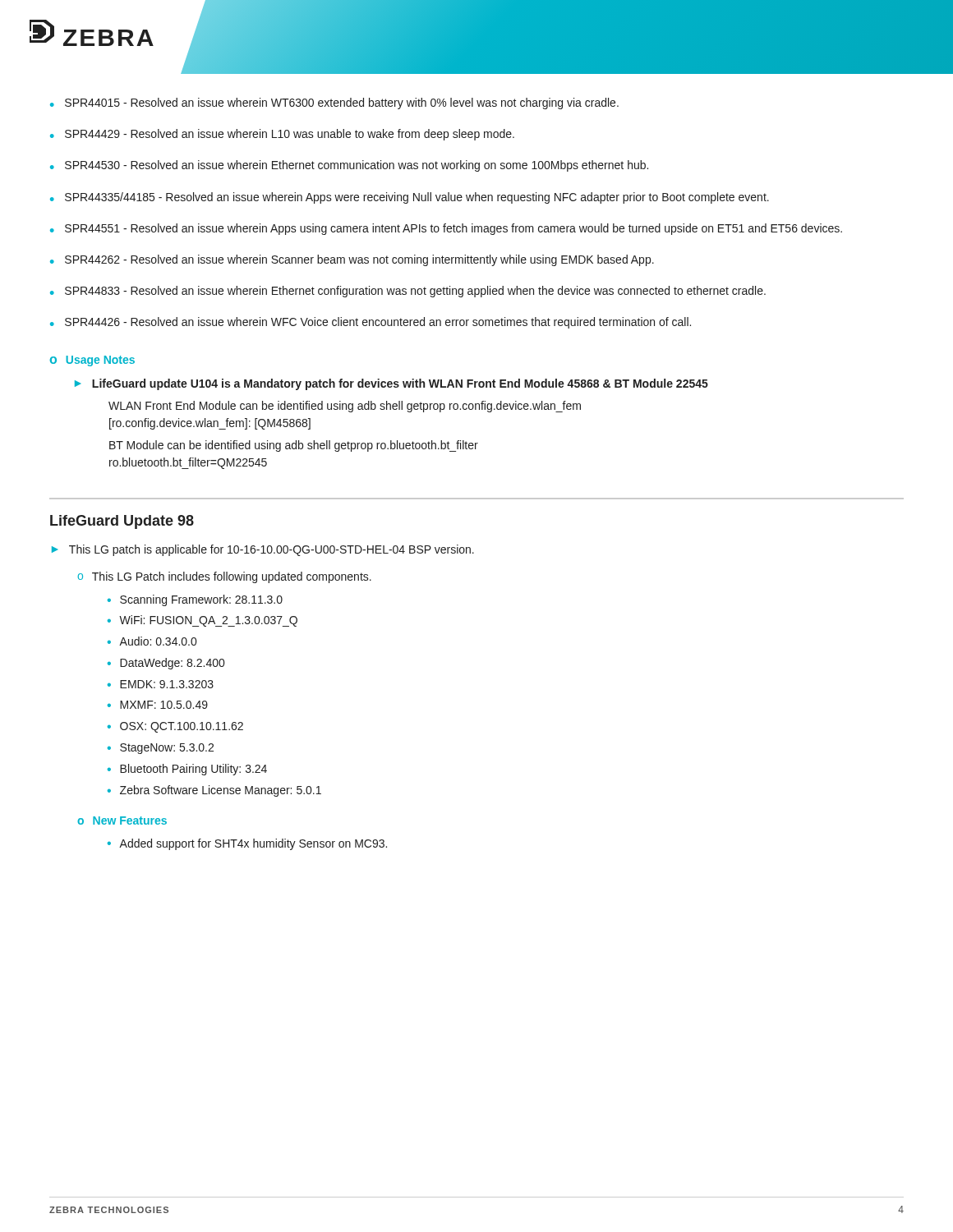Find the list item that says "• SPR44833 - Resolved an issue wherein"

point(476,293)
